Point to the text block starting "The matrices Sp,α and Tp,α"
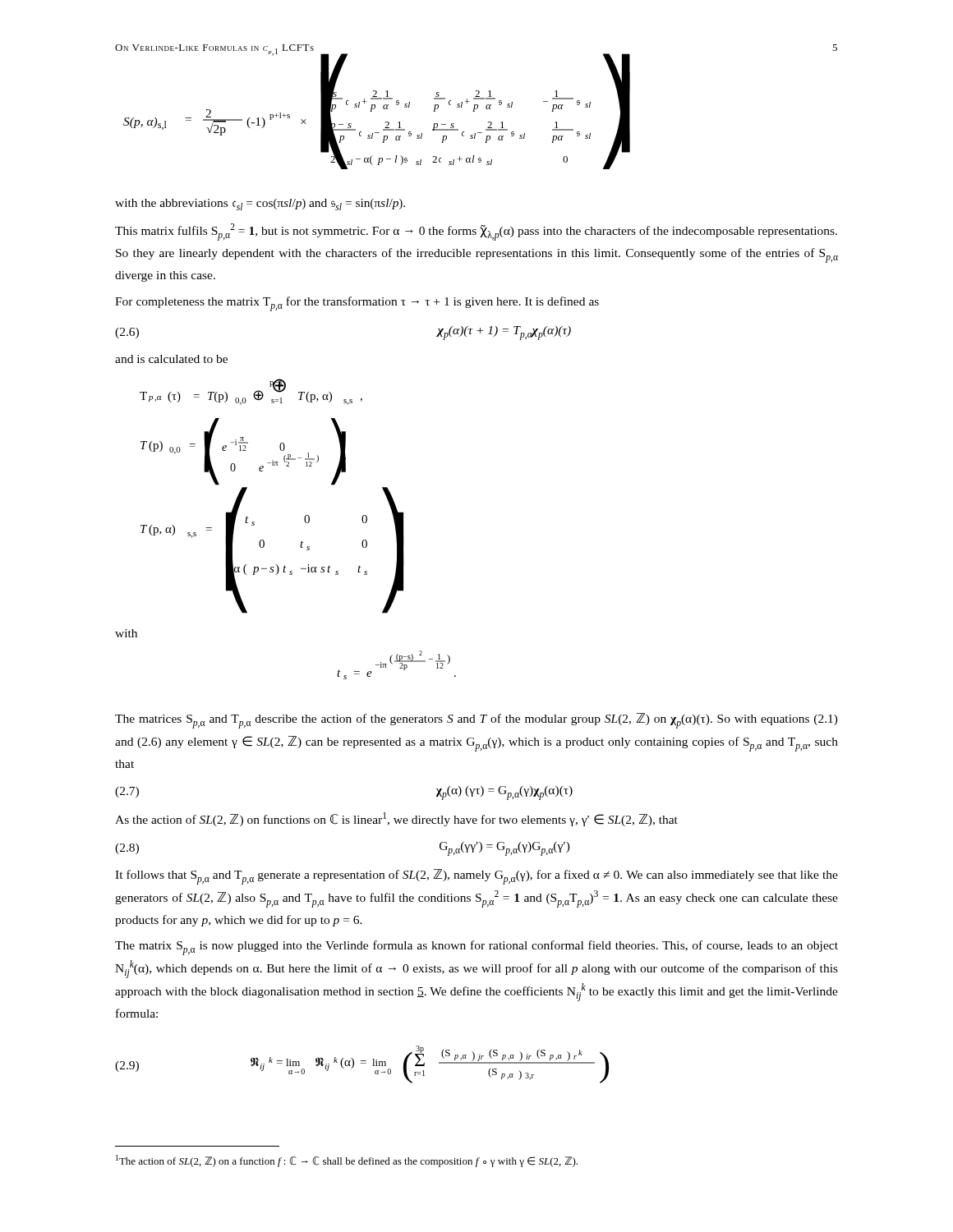The width and height of the screenshot is (953, 1232). pos(476,741)
